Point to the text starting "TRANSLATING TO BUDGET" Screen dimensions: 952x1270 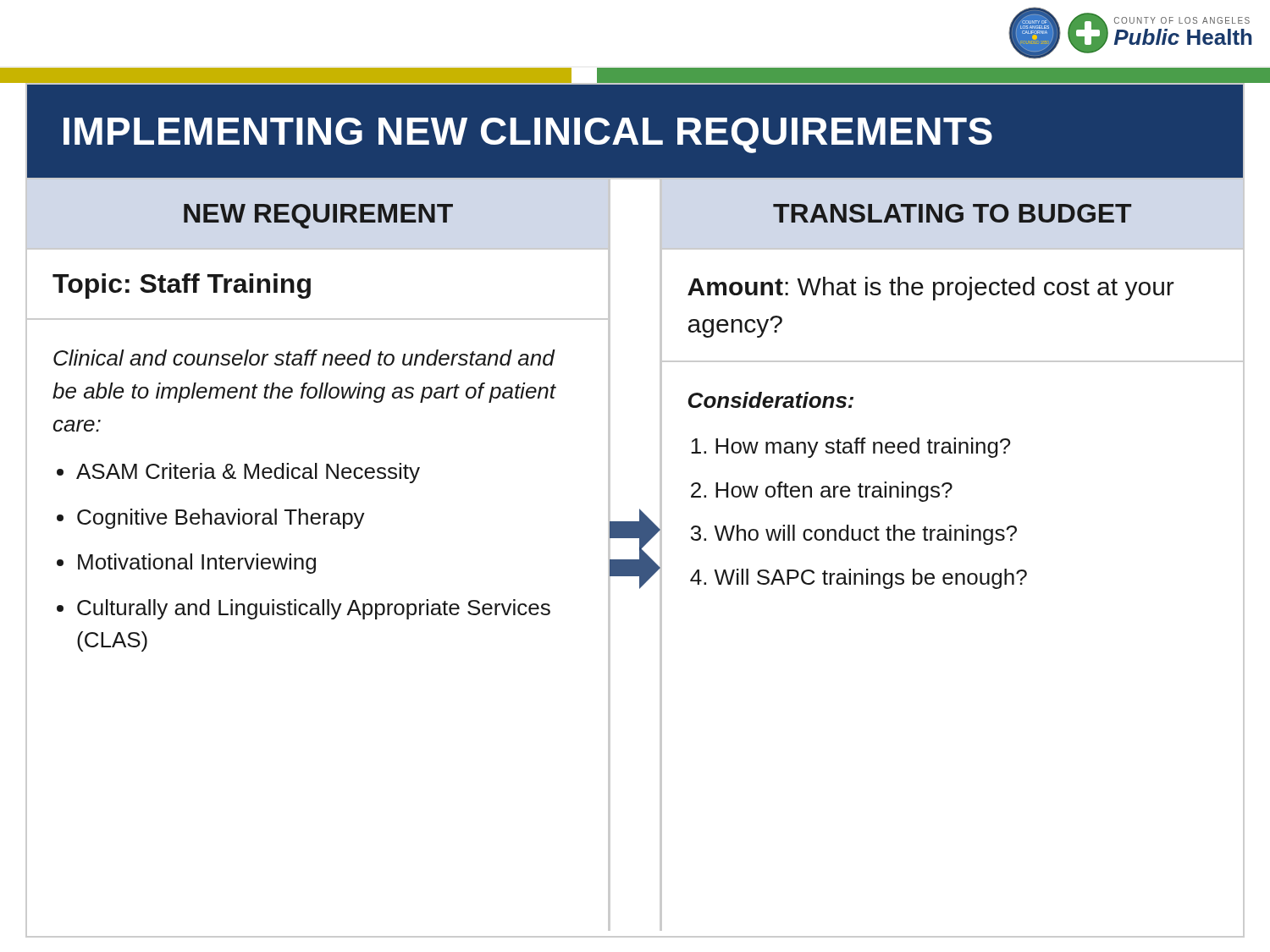[952, 214]
